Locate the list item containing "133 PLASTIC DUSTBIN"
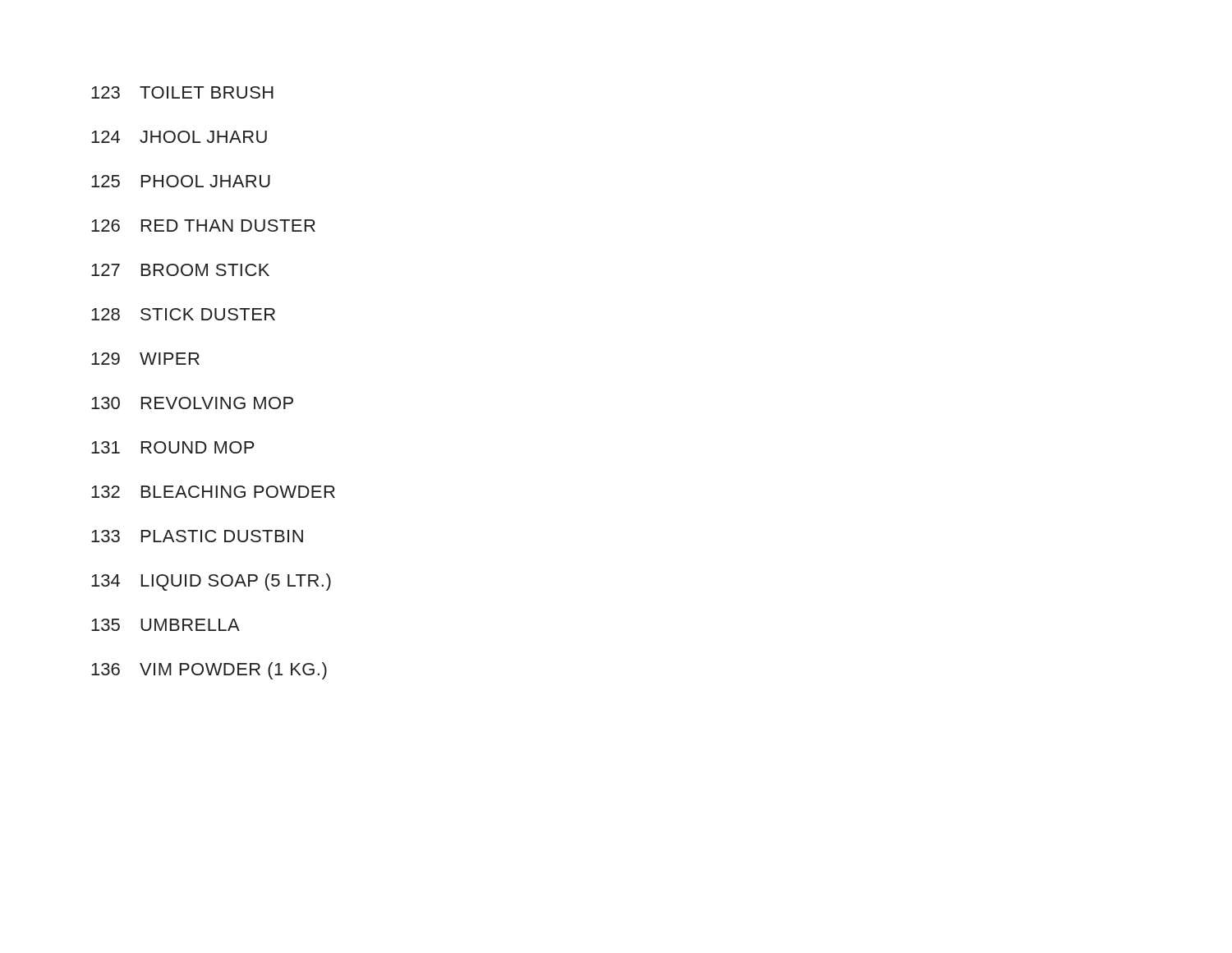Viewport: 1232px width, 953px height. pos(197,536)
